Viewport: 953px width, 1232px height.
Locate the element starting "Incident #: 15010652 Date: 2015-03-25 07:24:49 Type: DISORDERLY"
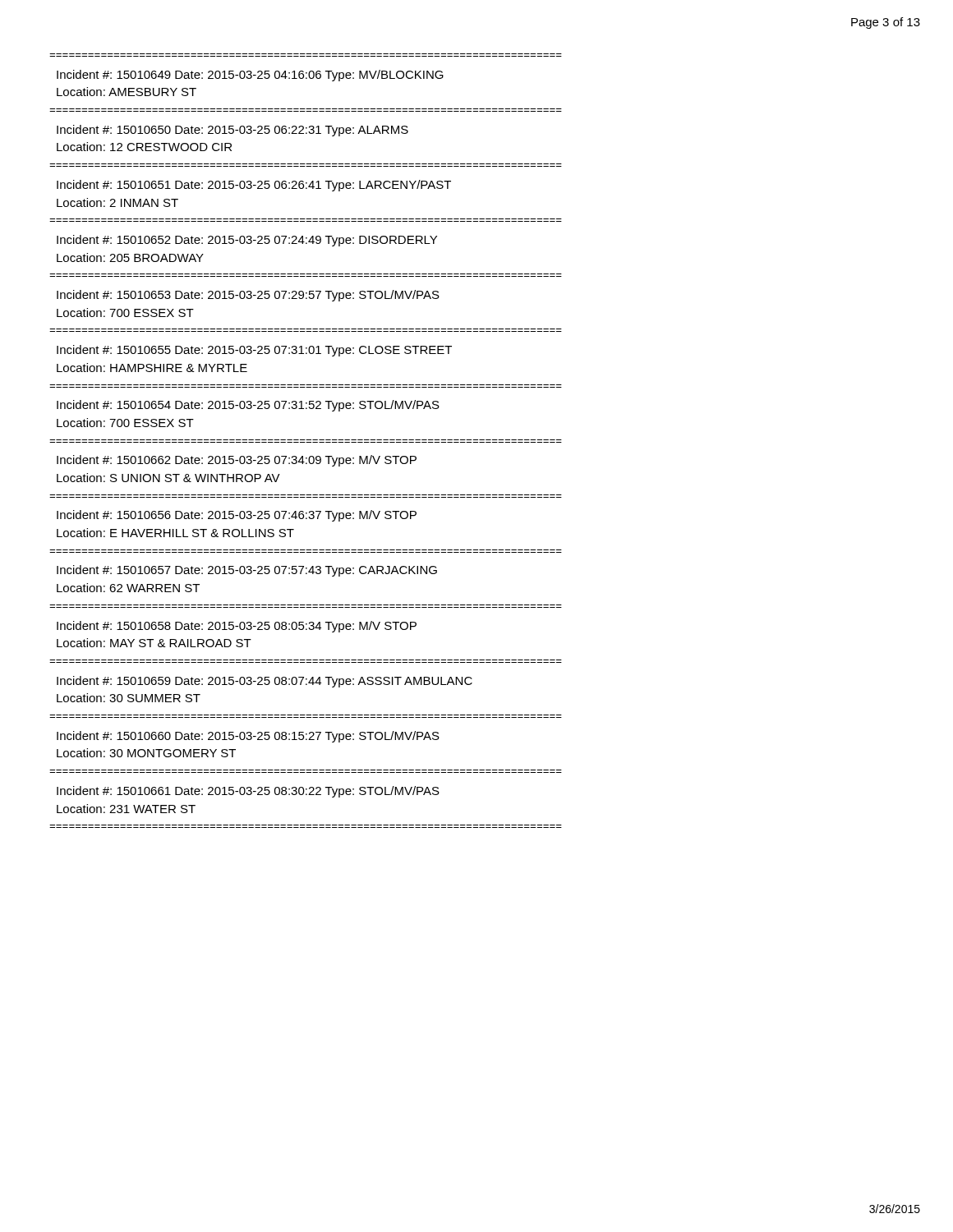tap(247, 248)
